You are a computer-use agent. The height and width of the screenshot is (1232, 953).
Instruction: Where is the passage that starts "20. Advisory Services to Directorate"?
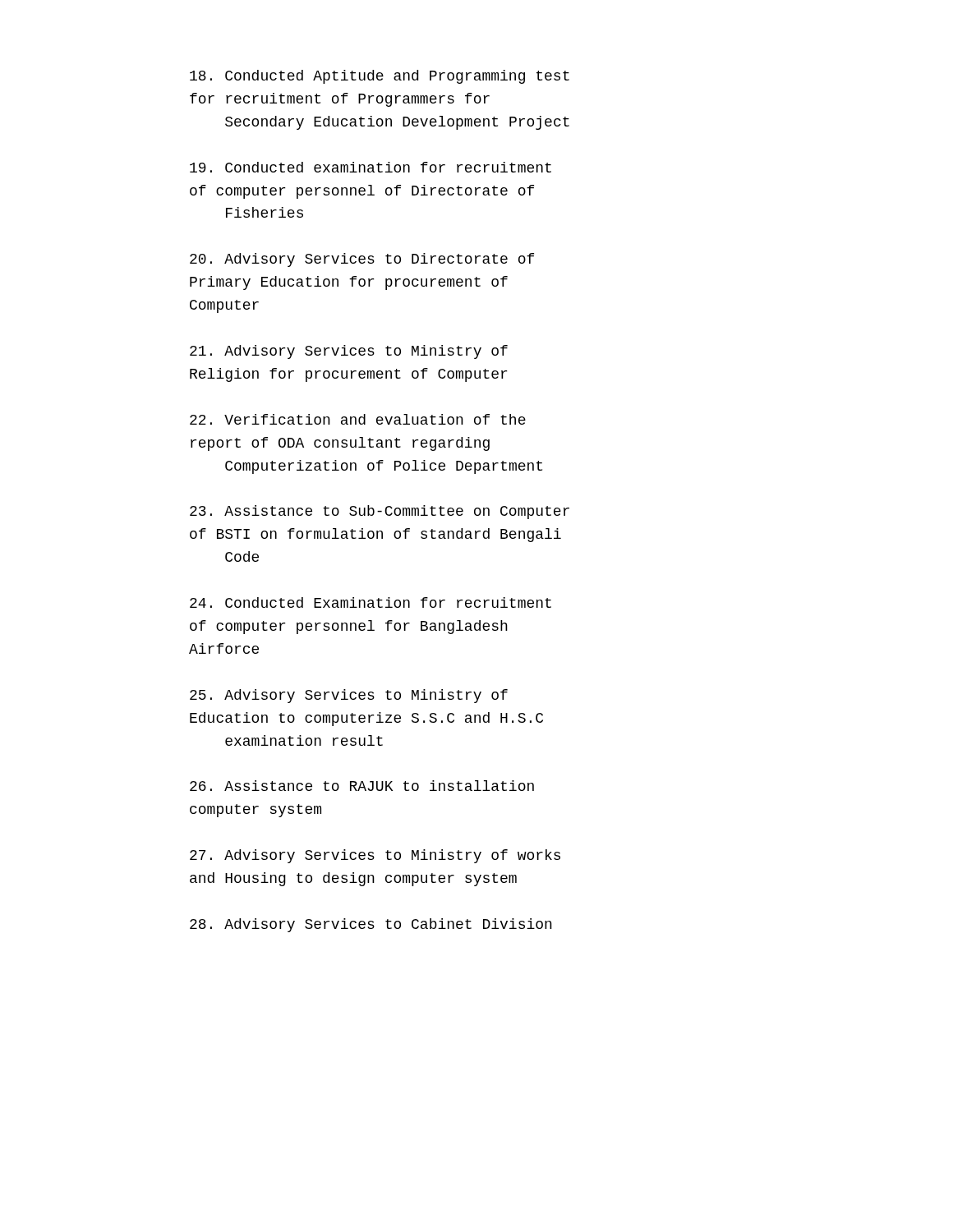click(362, 283)
